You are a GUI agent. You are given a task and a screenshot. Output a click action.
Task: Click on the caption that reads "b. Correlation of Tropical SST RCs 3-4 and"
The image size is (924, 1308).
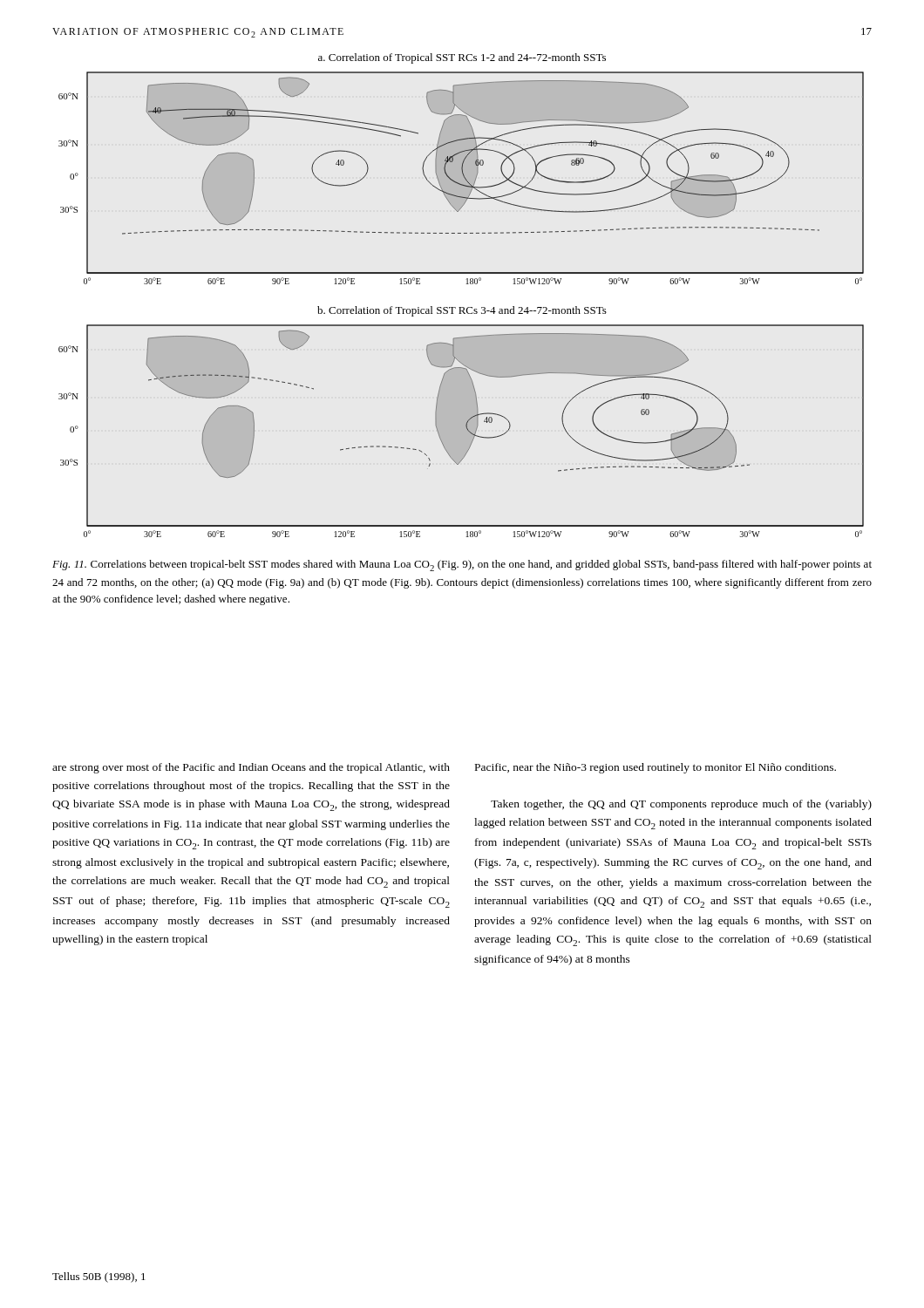[462, 310]
